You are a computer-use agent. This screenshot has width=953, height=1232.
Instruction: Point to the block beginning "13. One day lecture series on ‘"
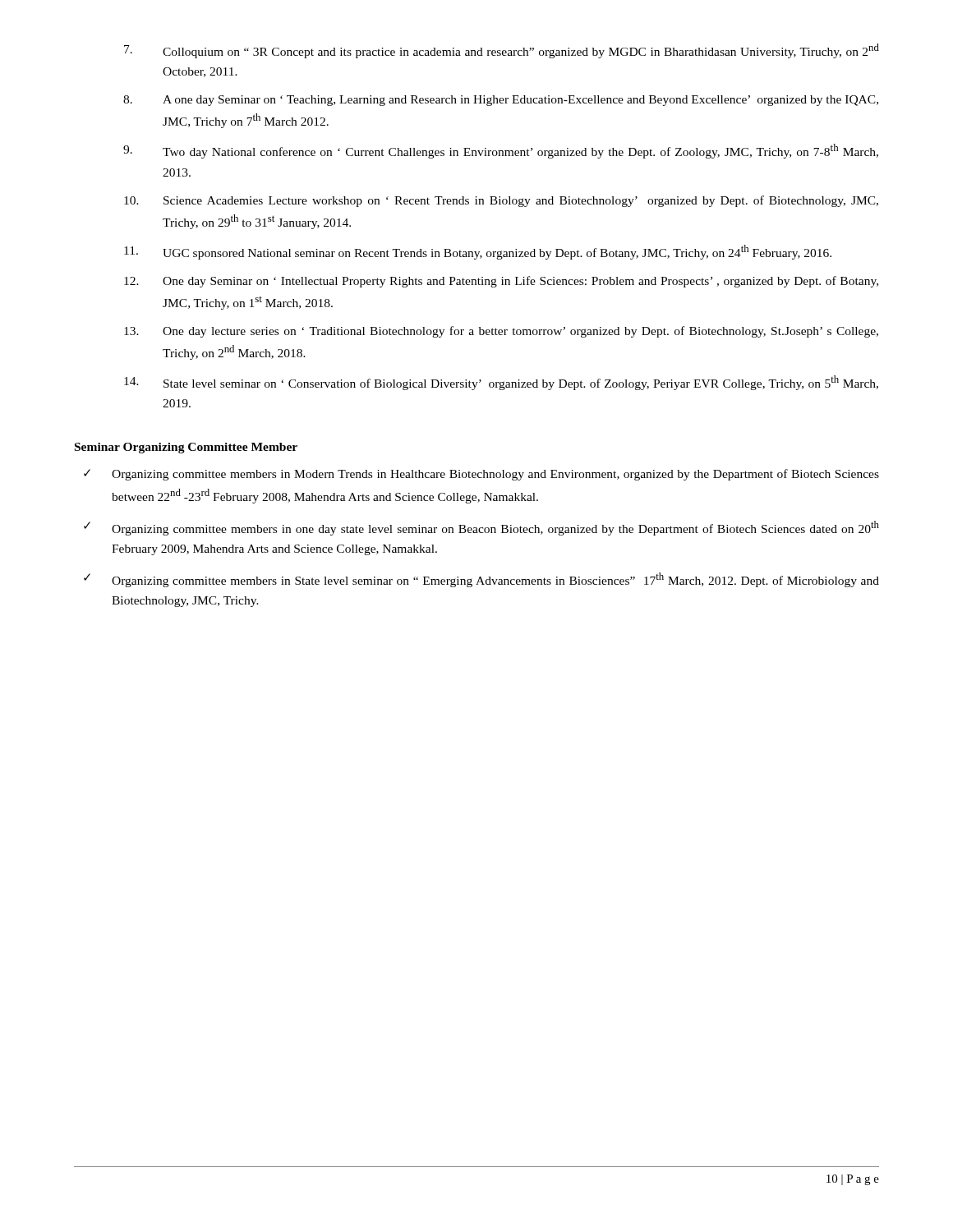click(x=501, y=342)
